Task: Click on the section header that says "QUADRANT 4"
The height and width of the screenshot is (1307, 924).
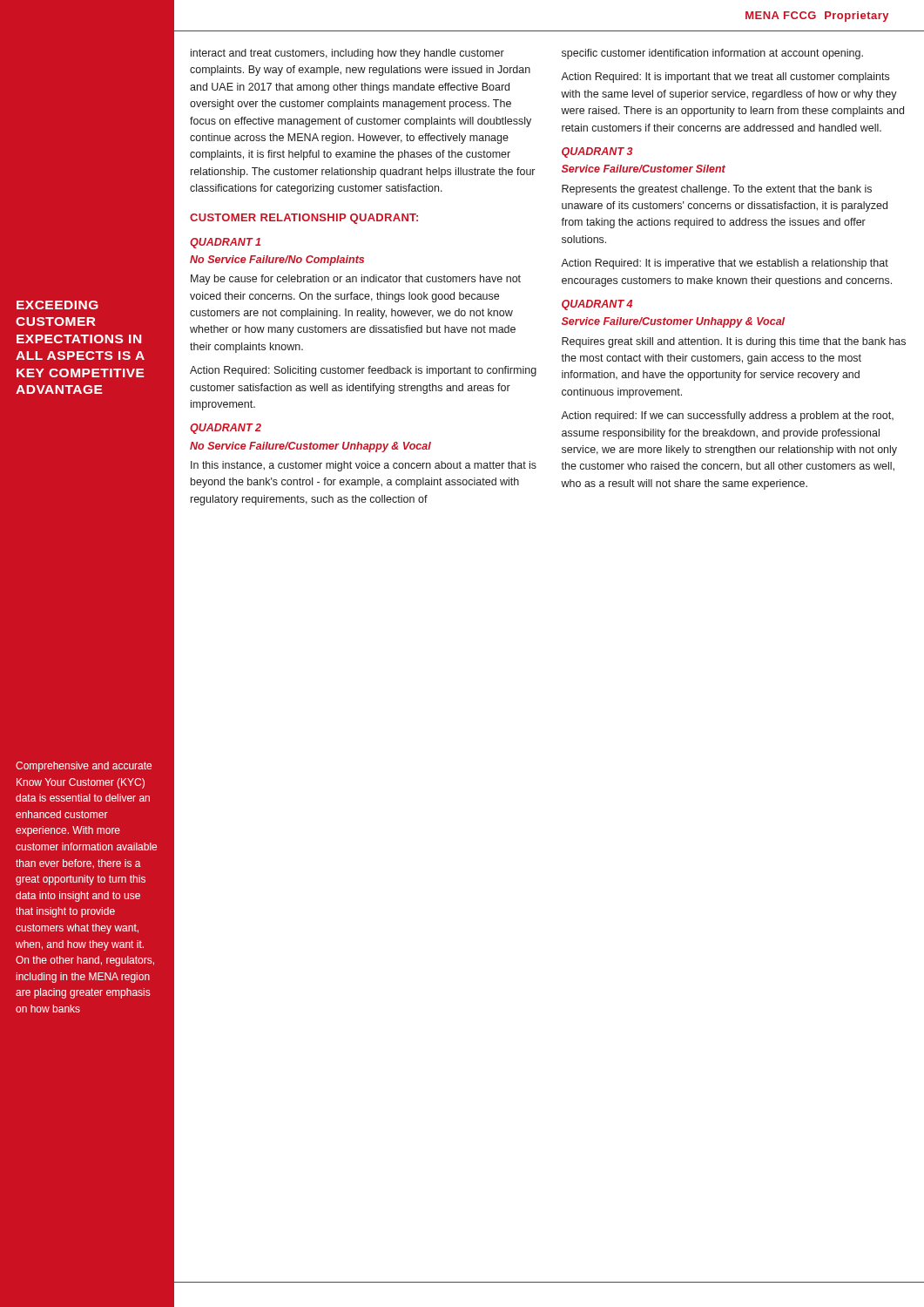Action: tap(597, 304)
